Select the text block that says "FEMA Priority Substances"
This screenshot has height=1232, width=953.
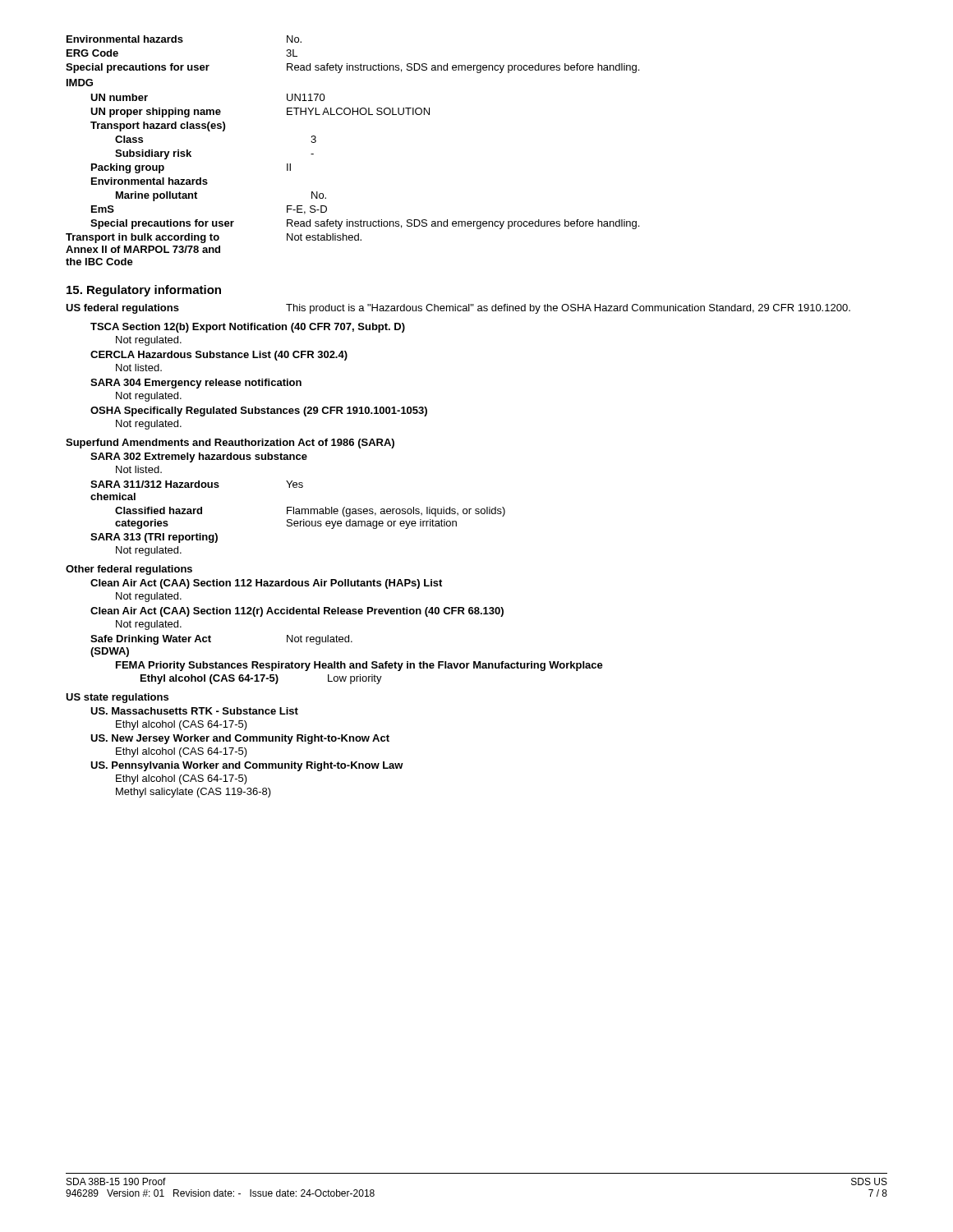pyautogui.click(x=359, y=665)
